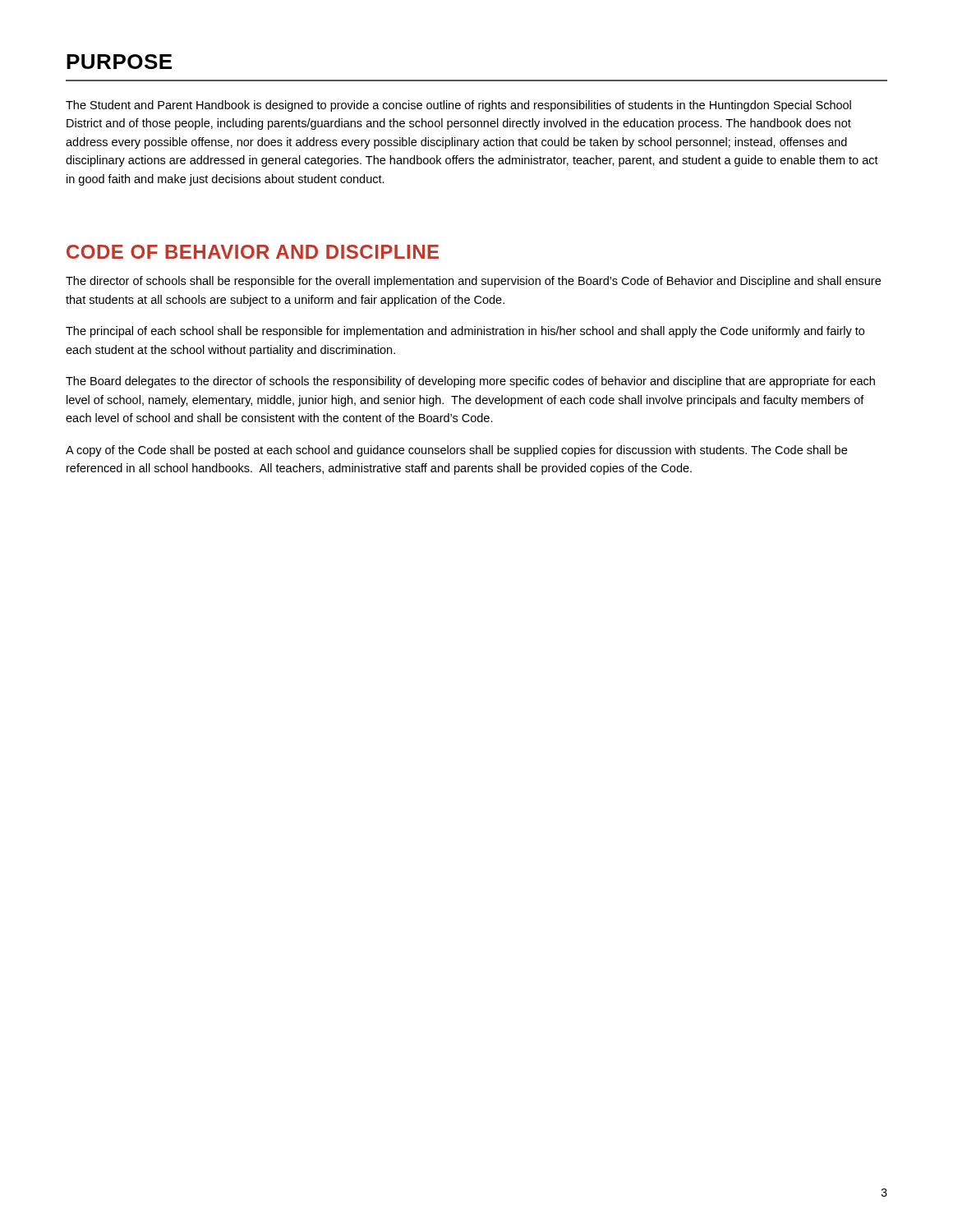953x1232 pixels.
Task: Navigate to the region starting "The director of schools shall be responsible"
Action: click(474, 290)
